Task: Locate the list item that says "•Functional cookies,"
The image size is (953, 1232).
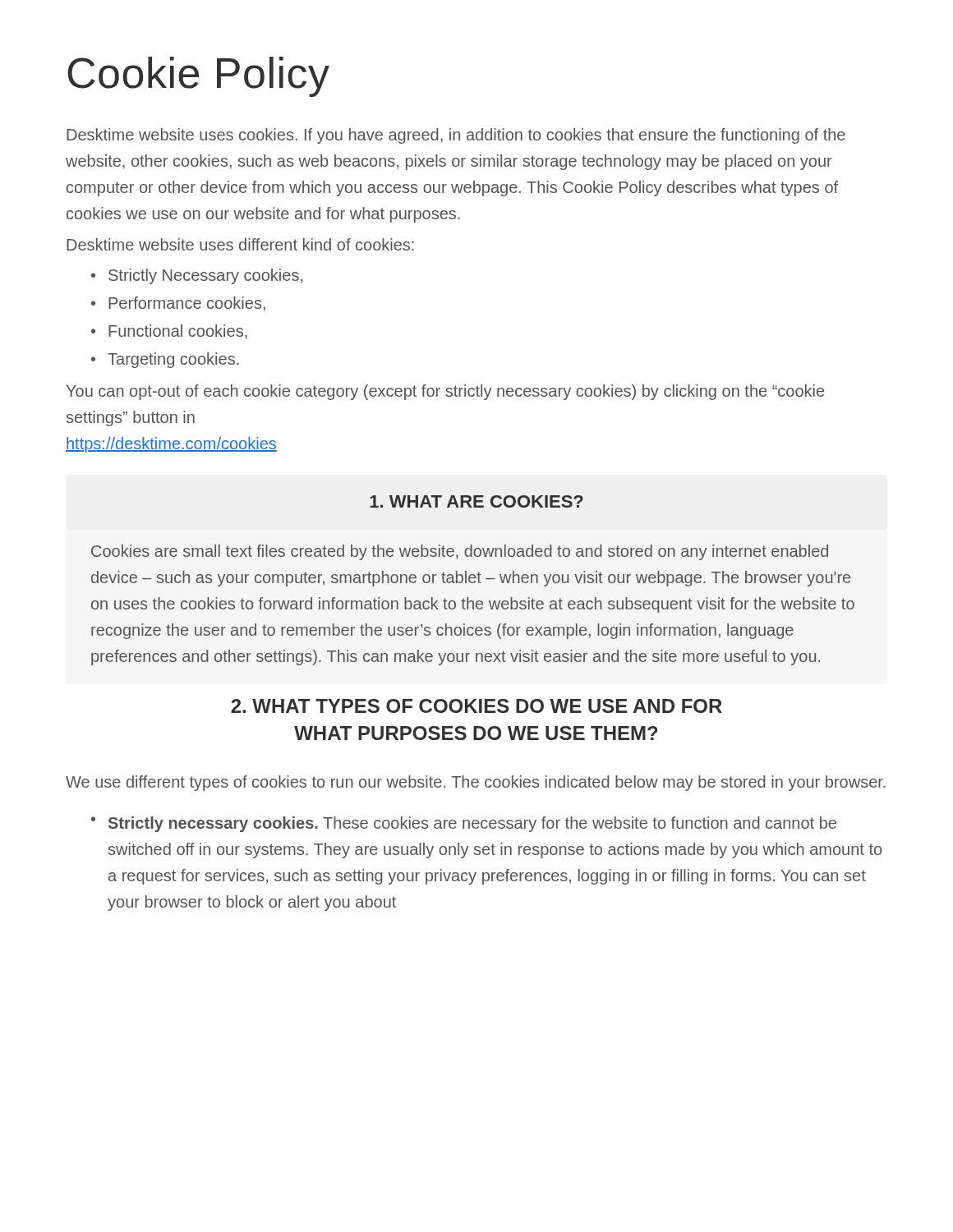Action: [169, 331]
